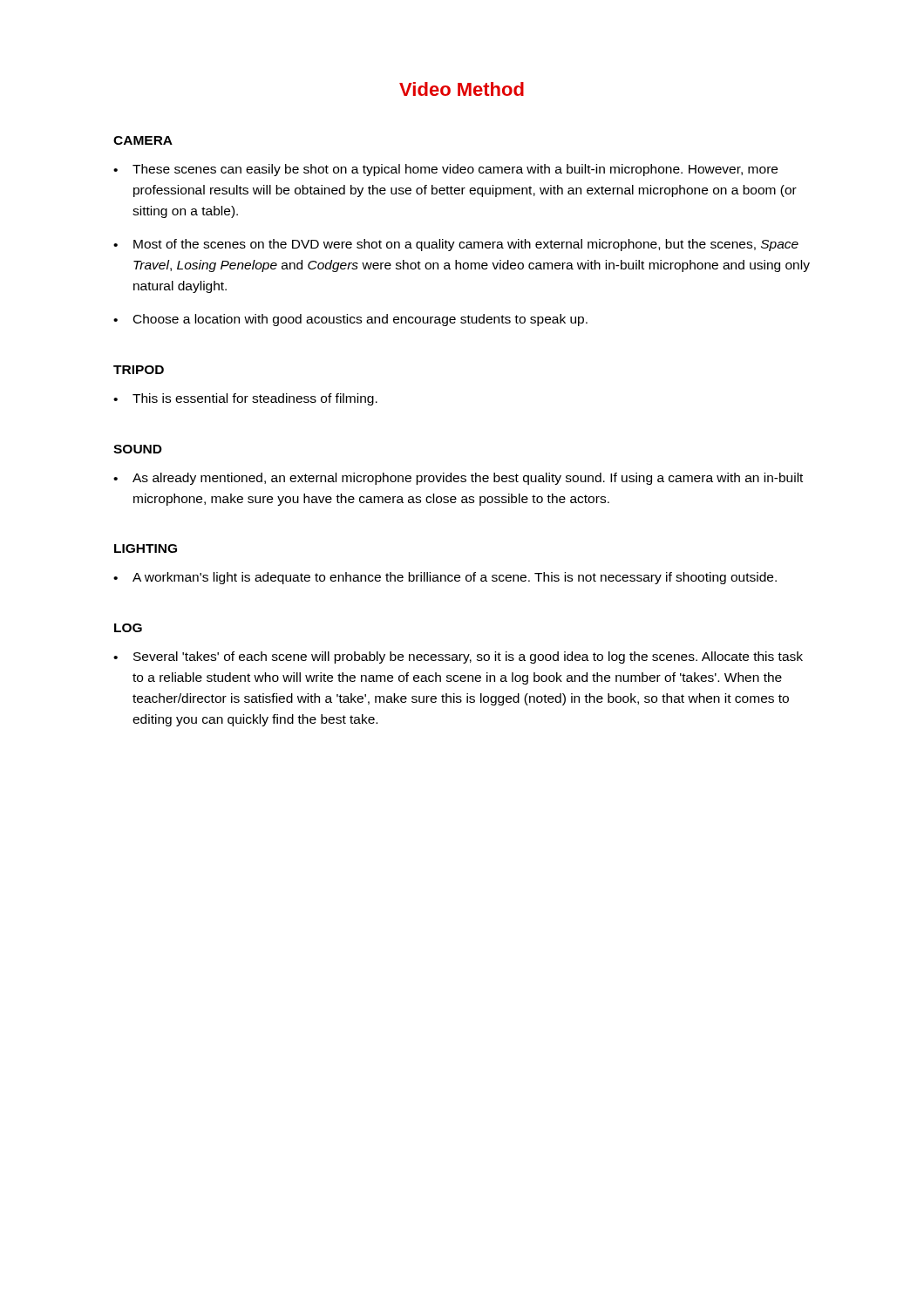This screenshot has width=924, height=1308.
Task: Find the element starting "• Most of the scenes on the"
Action: (462, 265)
